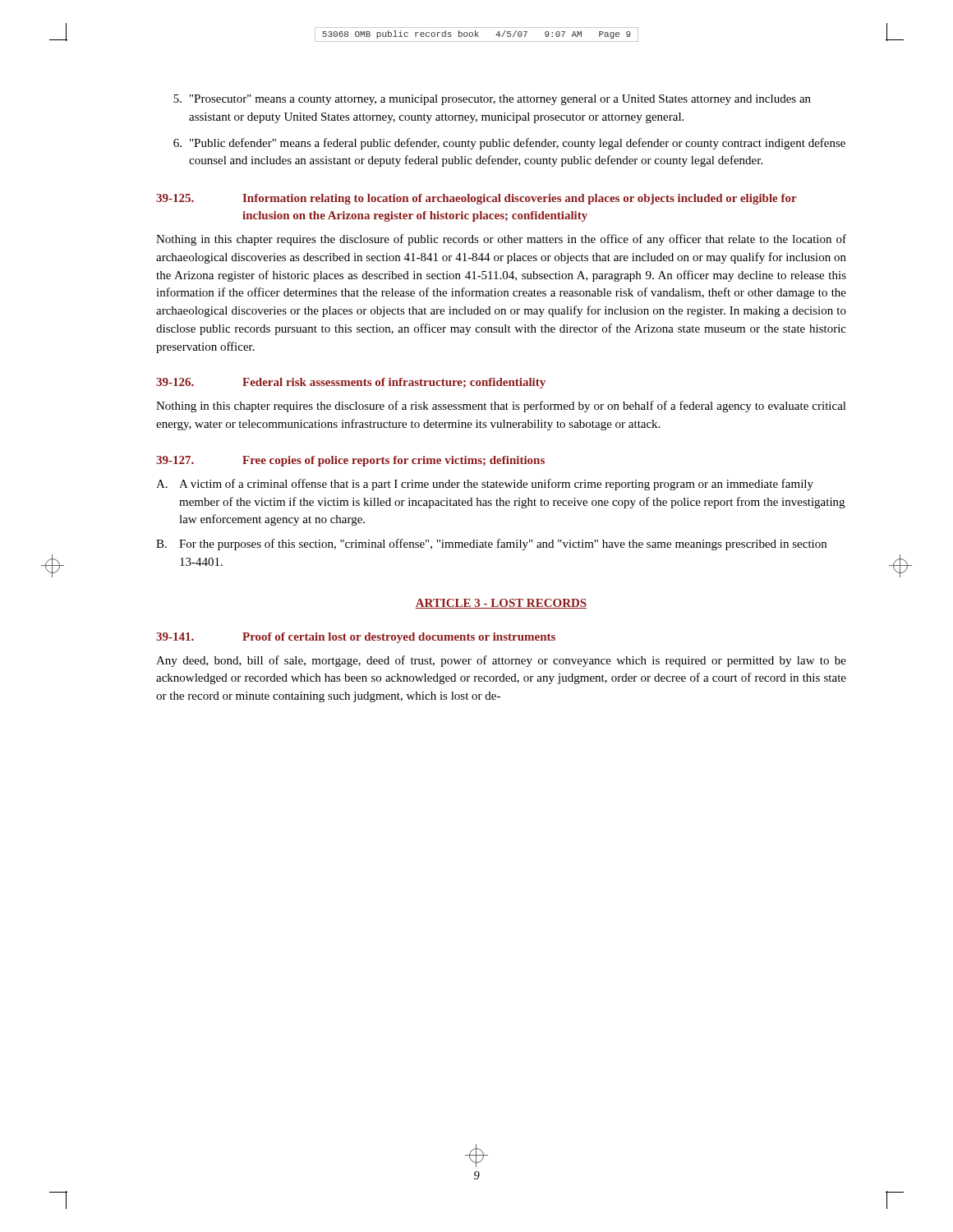Locate the block of text that opens with "5. "Prosecutor" means a"
Viewport: 953px width, 1232px height.
[x=501, y=108]
